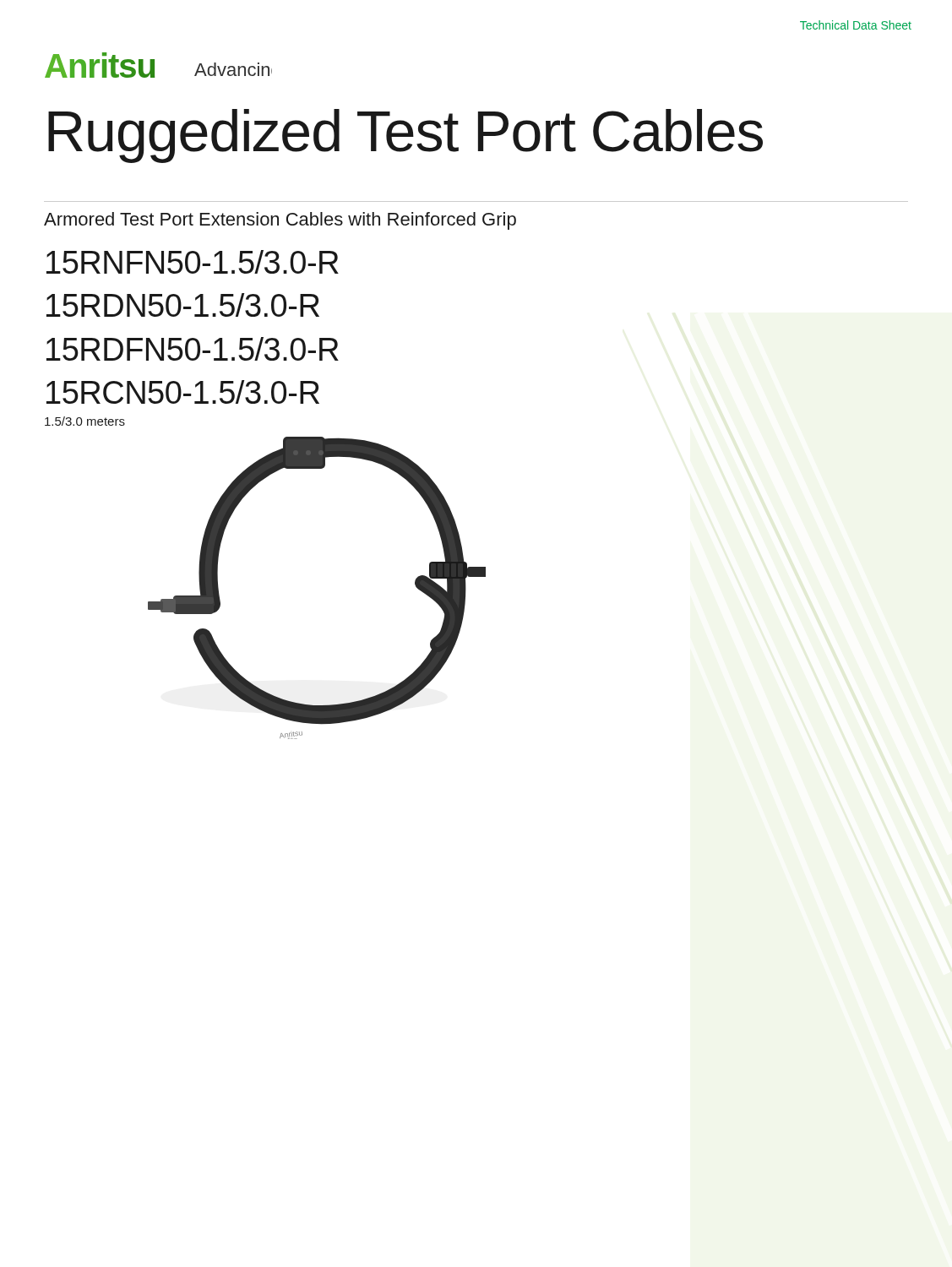Navigate to the element starting "Ruggedized Test Port Cables"

point(404,131)
